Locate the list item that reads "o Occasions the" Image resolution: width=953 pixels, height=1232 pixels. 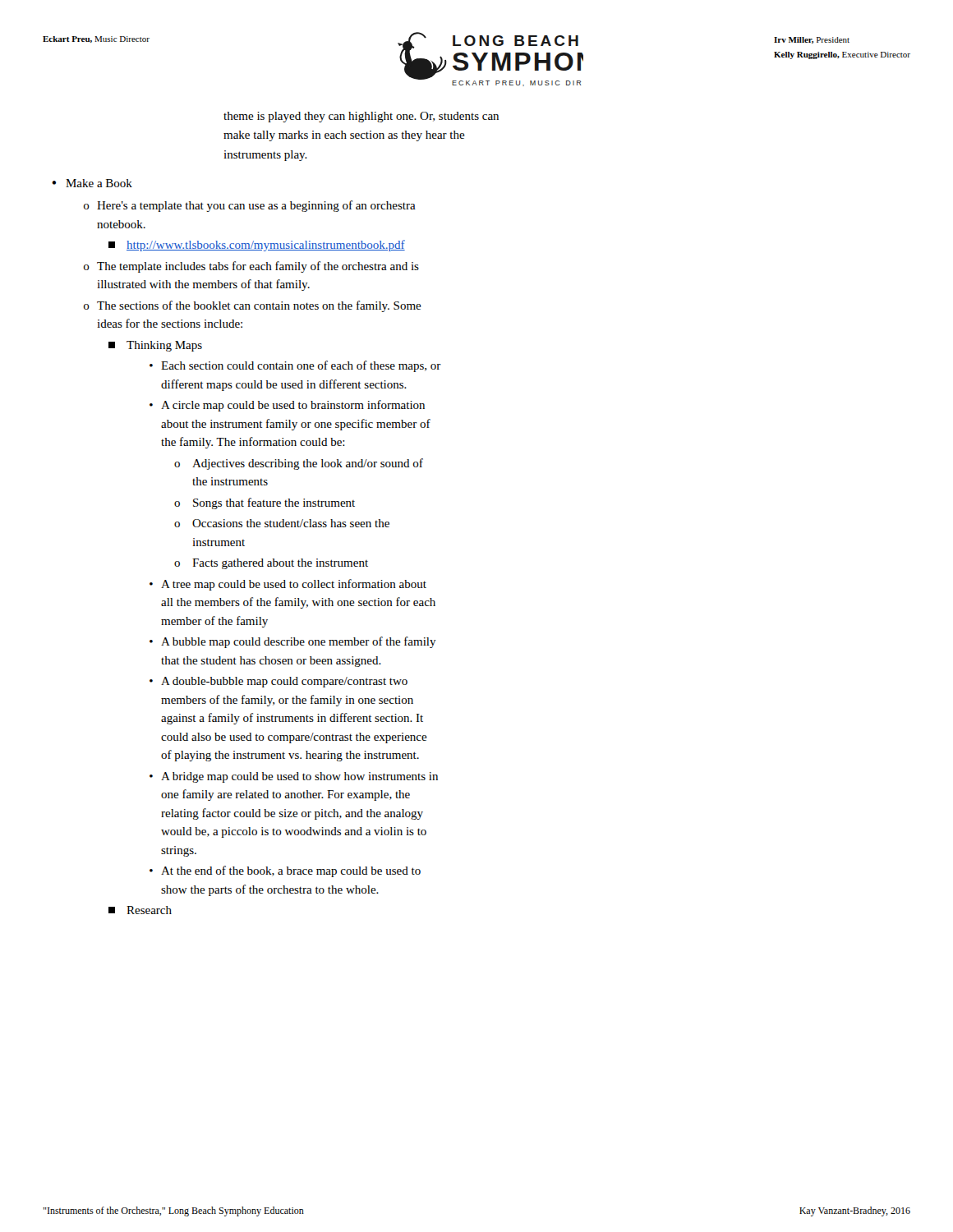pyautogui.click(x=282, y=533)
